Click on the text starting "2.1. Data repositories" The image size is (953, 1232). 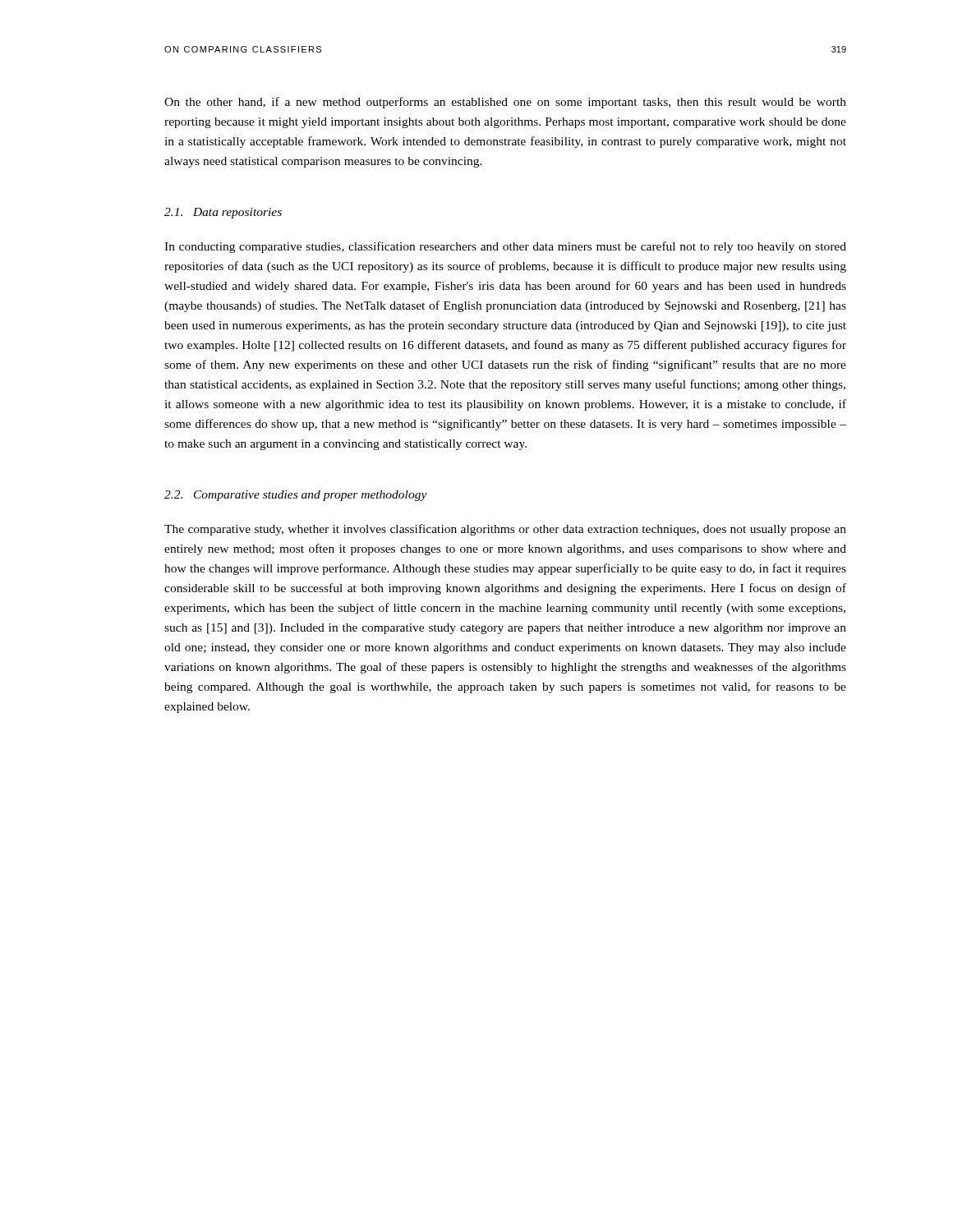click(223, 212)
